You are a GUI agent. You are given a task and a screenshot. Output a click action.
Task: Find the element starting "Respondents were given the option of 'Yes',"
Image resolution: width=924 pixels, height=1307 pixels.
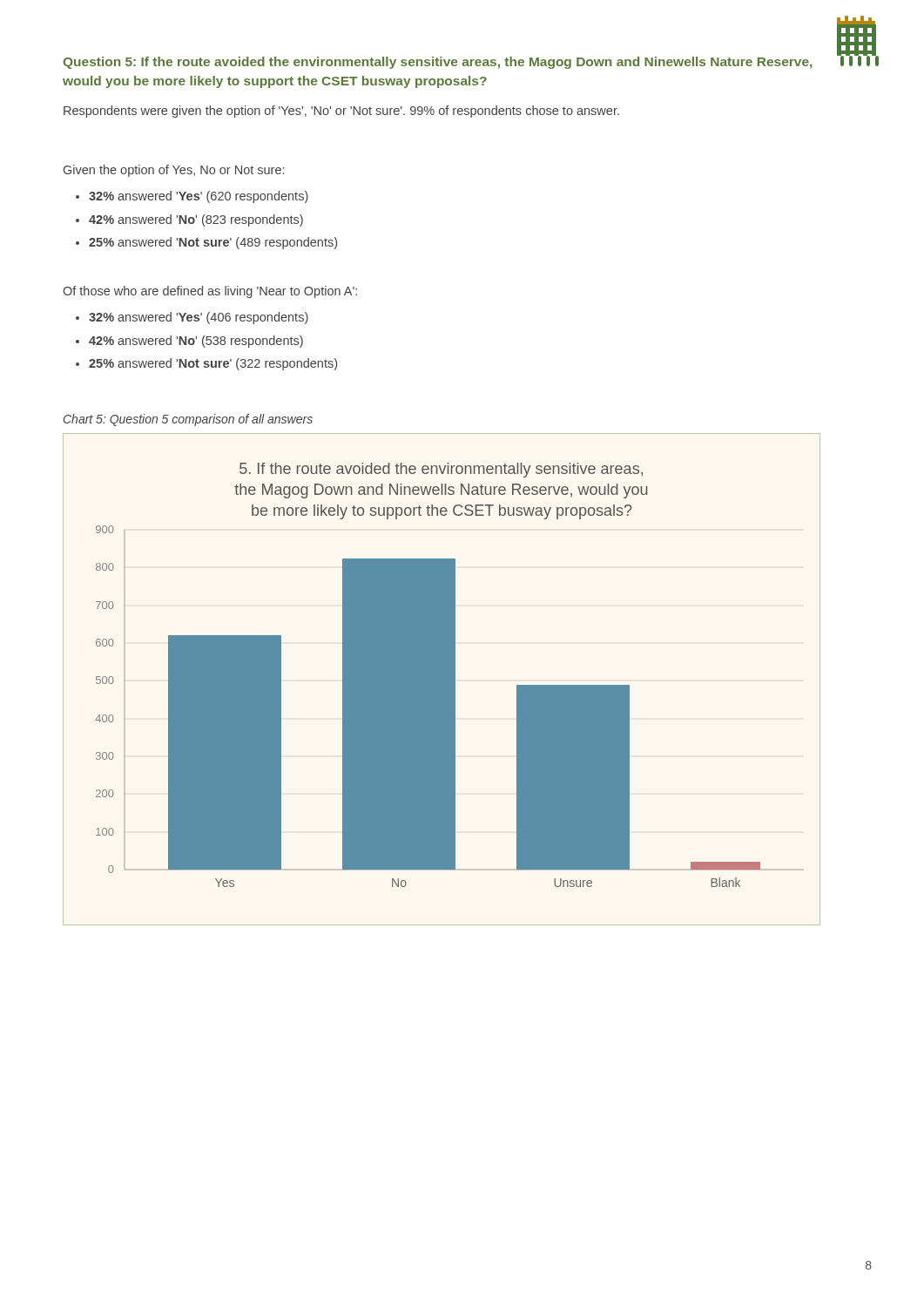(x=341, y=111)
